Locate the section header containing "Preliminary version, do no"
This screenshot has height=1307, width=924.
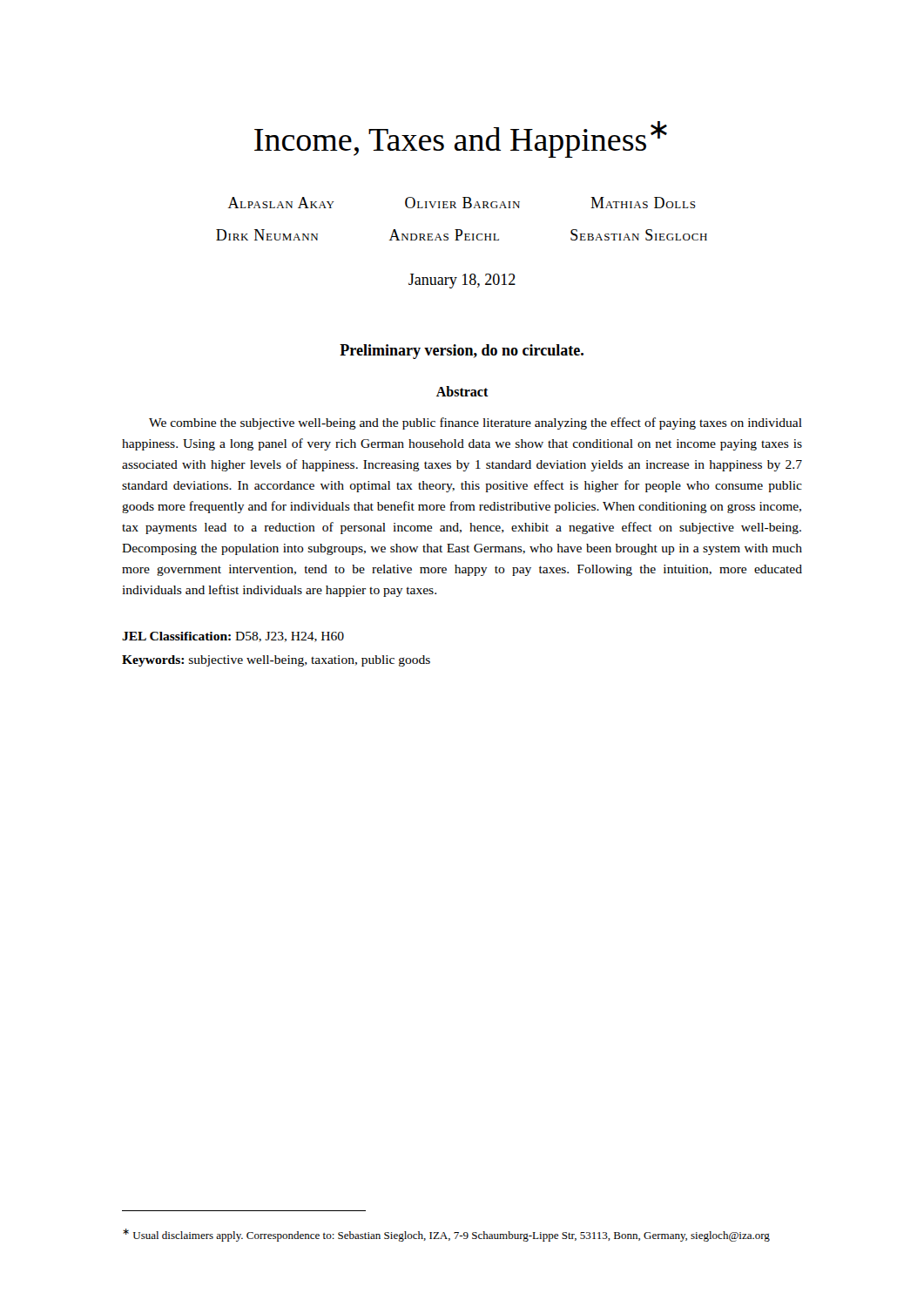pos(462,350)
